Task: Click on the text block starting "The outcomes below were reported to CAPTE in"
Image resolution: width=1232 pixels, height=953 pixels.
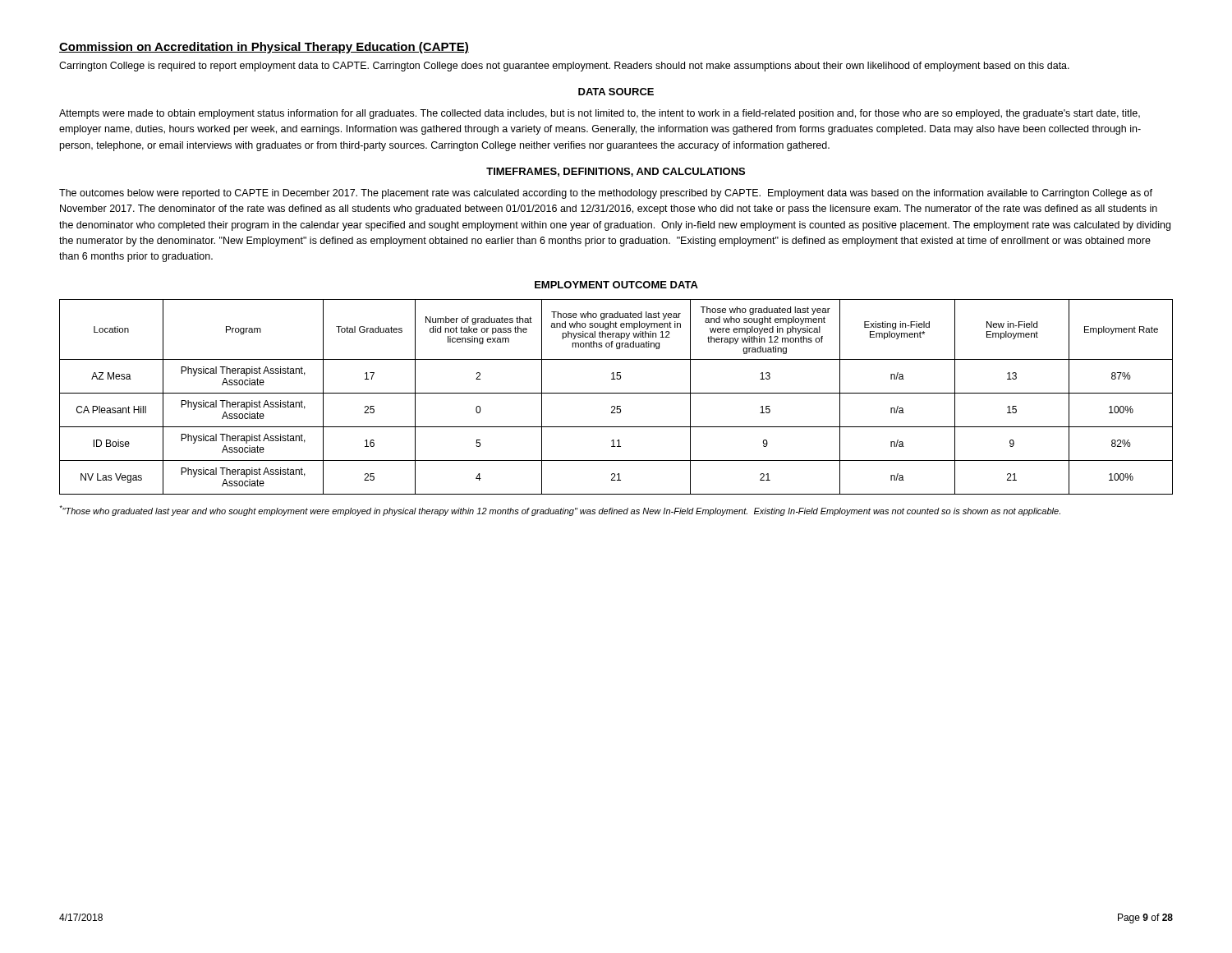Action: (x=615, y=225)
